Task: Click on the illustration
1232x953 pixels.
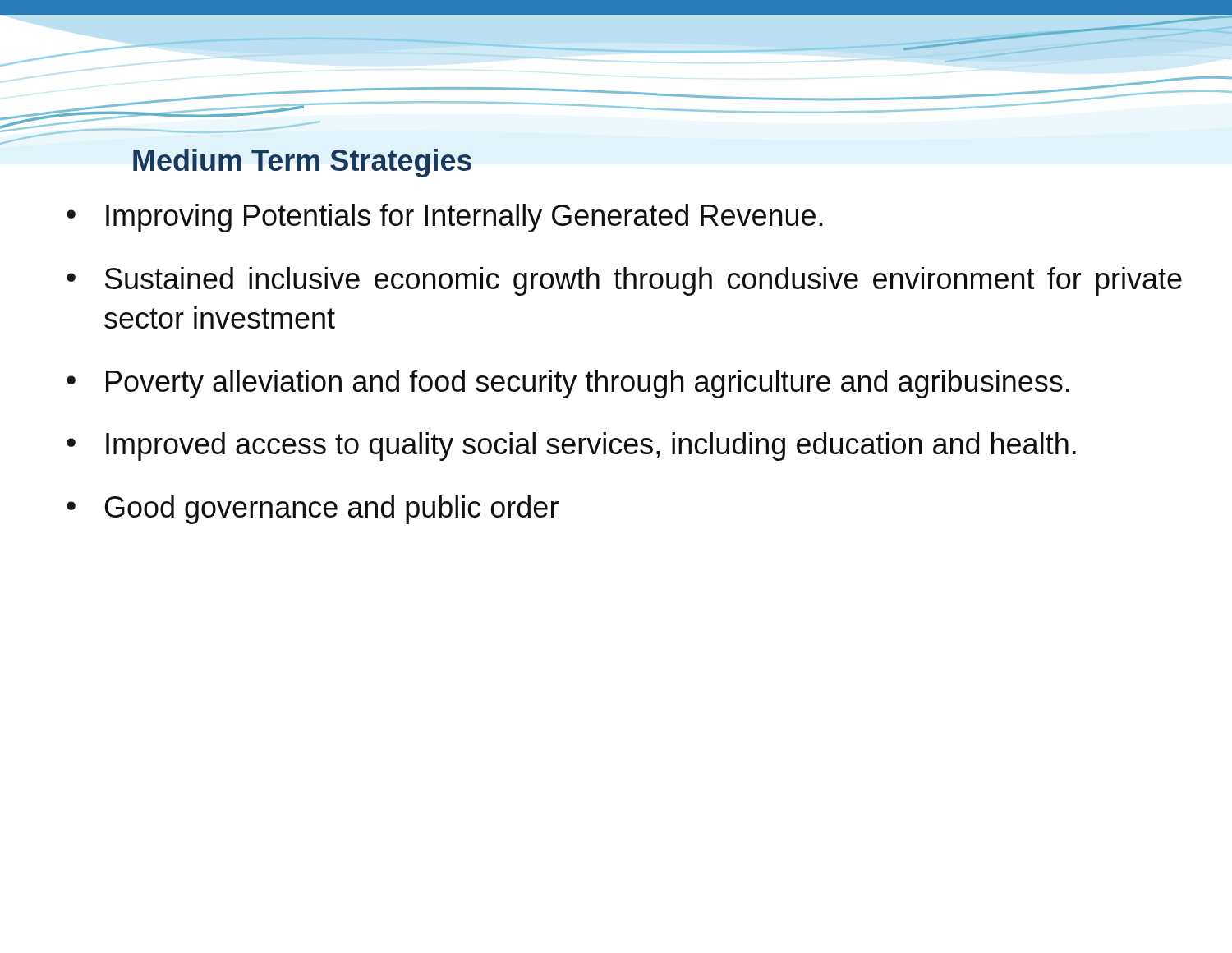Action: point(616,82)
